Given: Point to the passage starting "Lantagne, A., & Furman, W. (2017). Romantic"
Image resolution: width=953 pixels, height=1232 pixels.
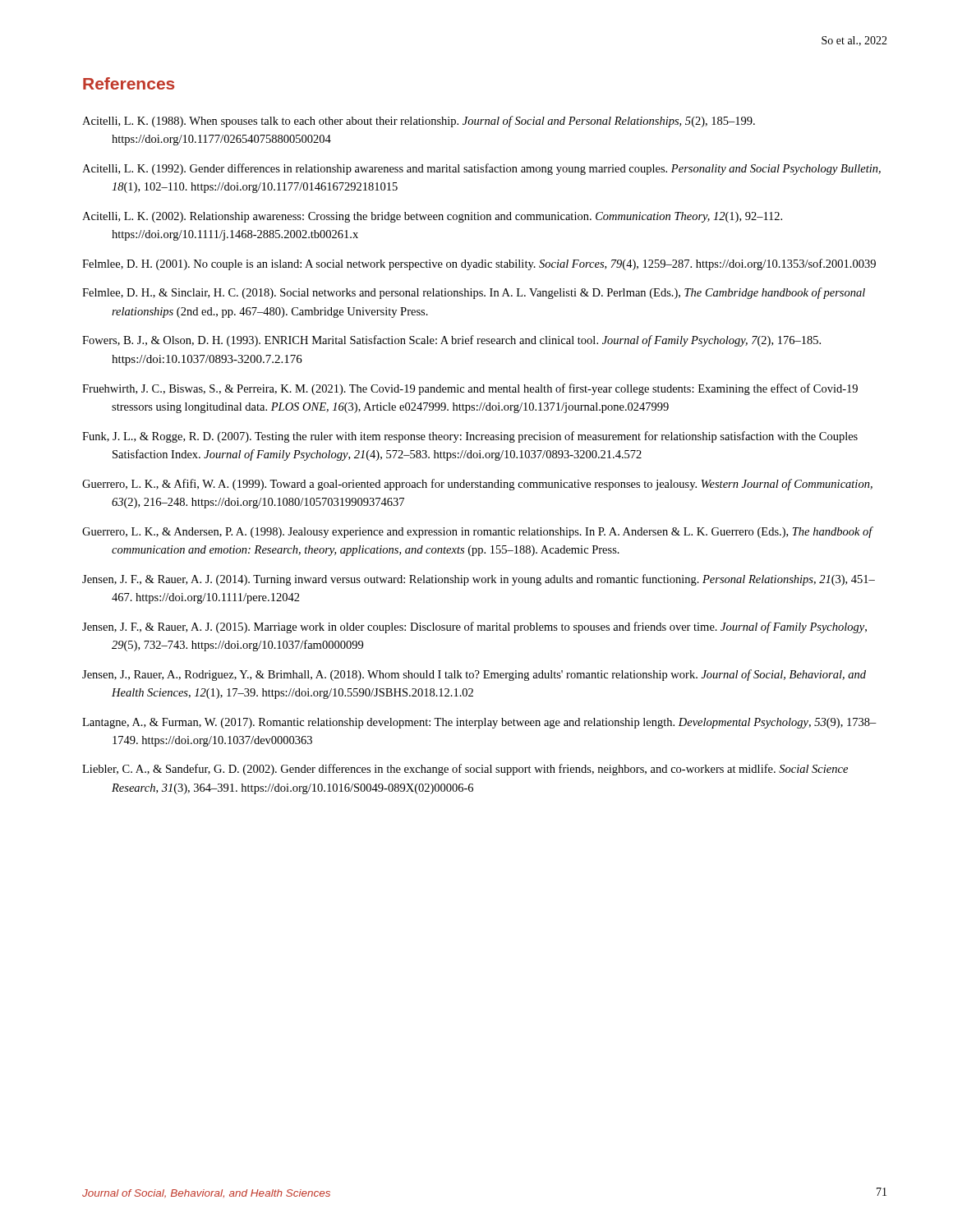Looking at the screenshot, I should click(479, 731).
